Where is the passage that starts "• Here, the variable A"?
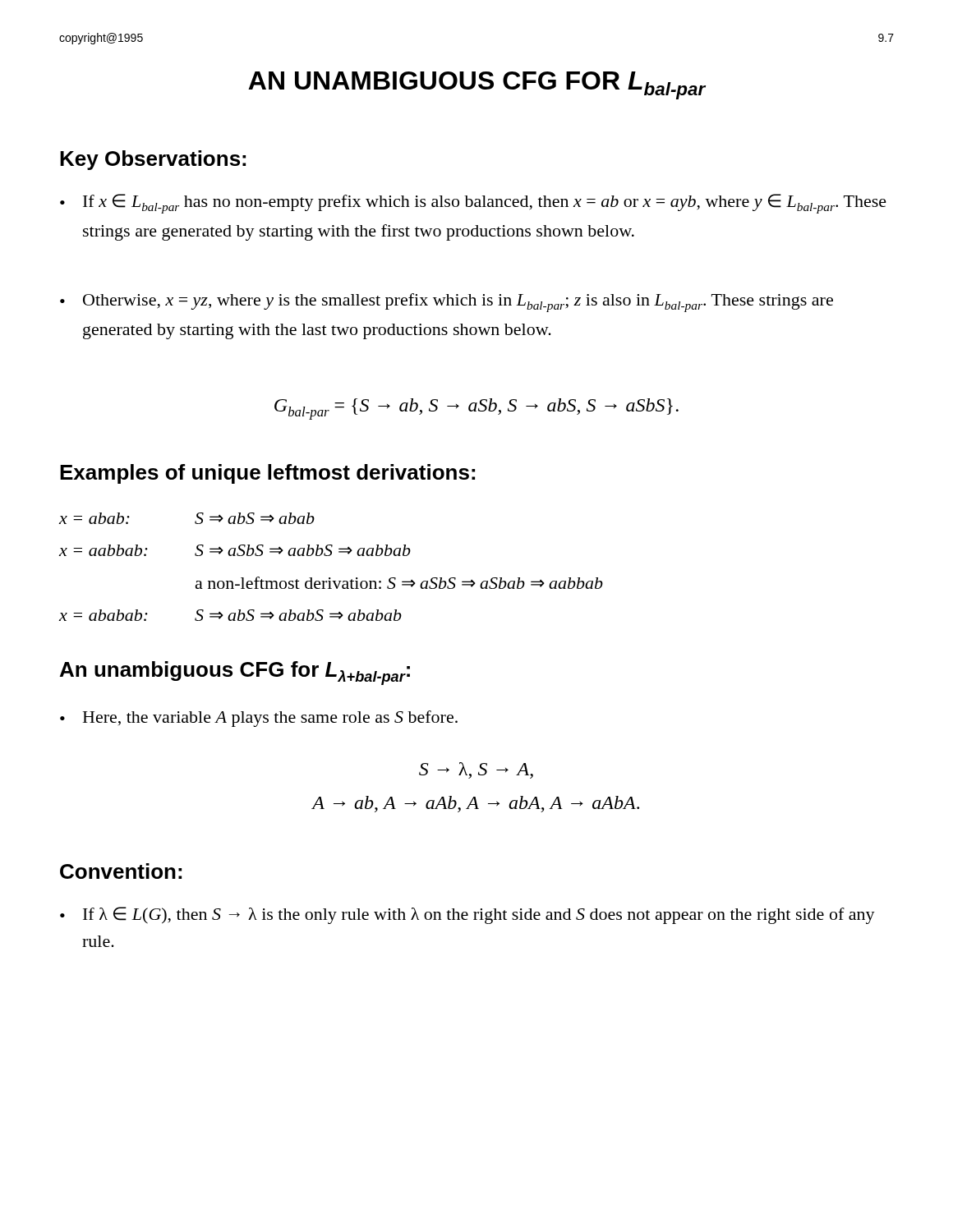The height and width of the screenshot is (1232, 953). coord(259,717)
